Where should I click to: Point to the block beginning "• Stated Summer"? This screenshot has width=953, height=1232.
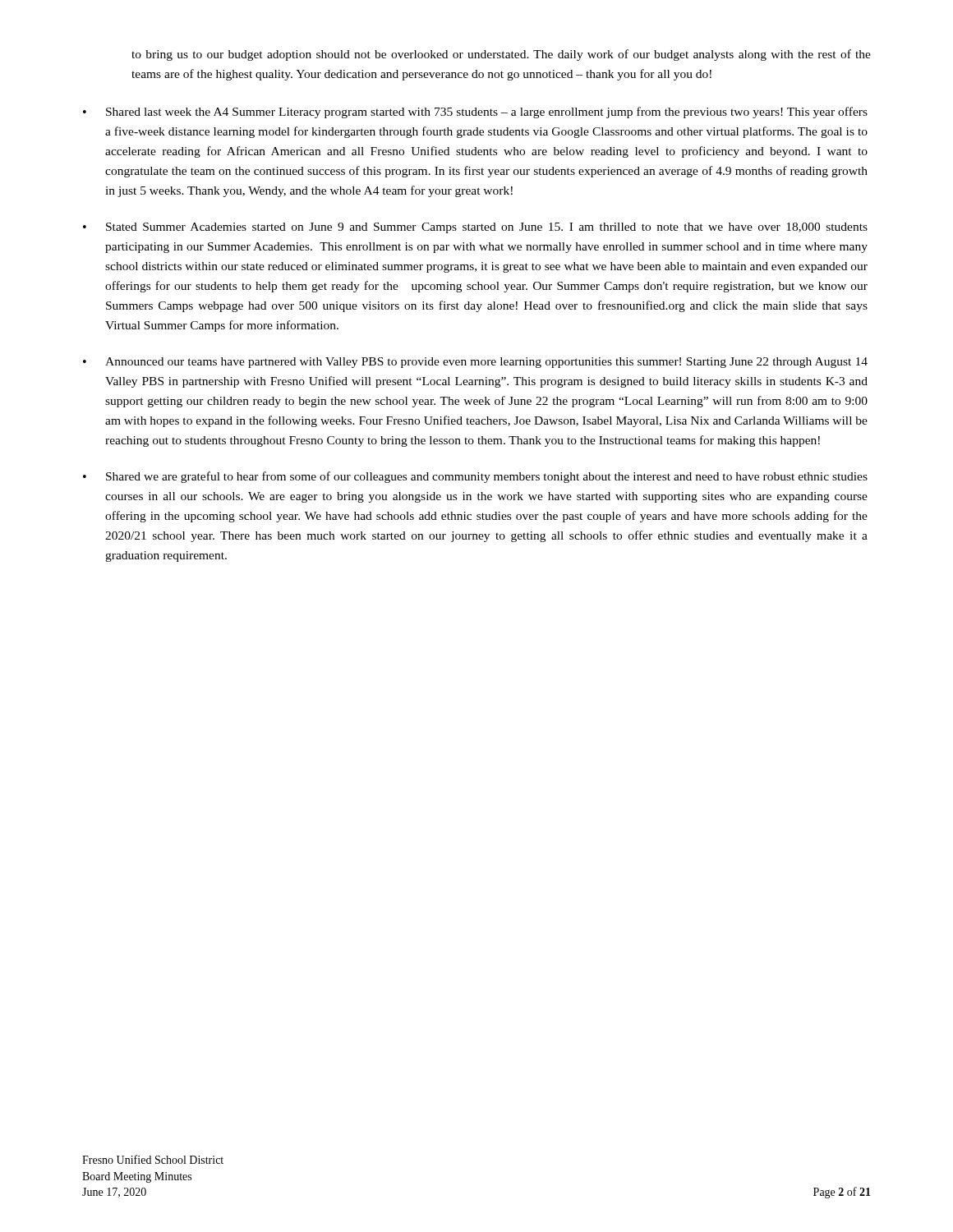pos(476,276)
